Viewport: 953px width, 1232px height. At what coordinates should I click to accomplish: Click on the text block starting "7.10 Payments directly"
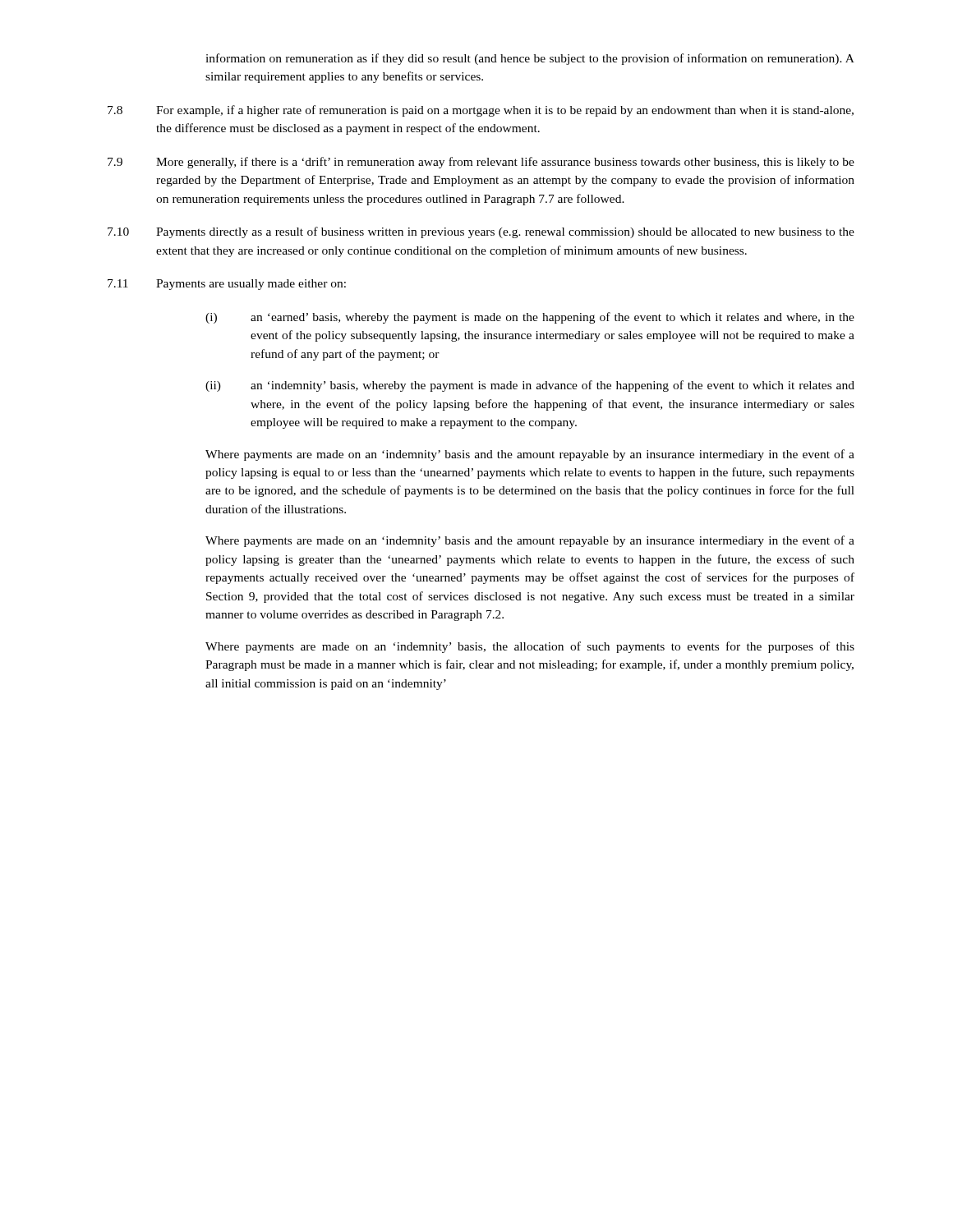(481, 241)
